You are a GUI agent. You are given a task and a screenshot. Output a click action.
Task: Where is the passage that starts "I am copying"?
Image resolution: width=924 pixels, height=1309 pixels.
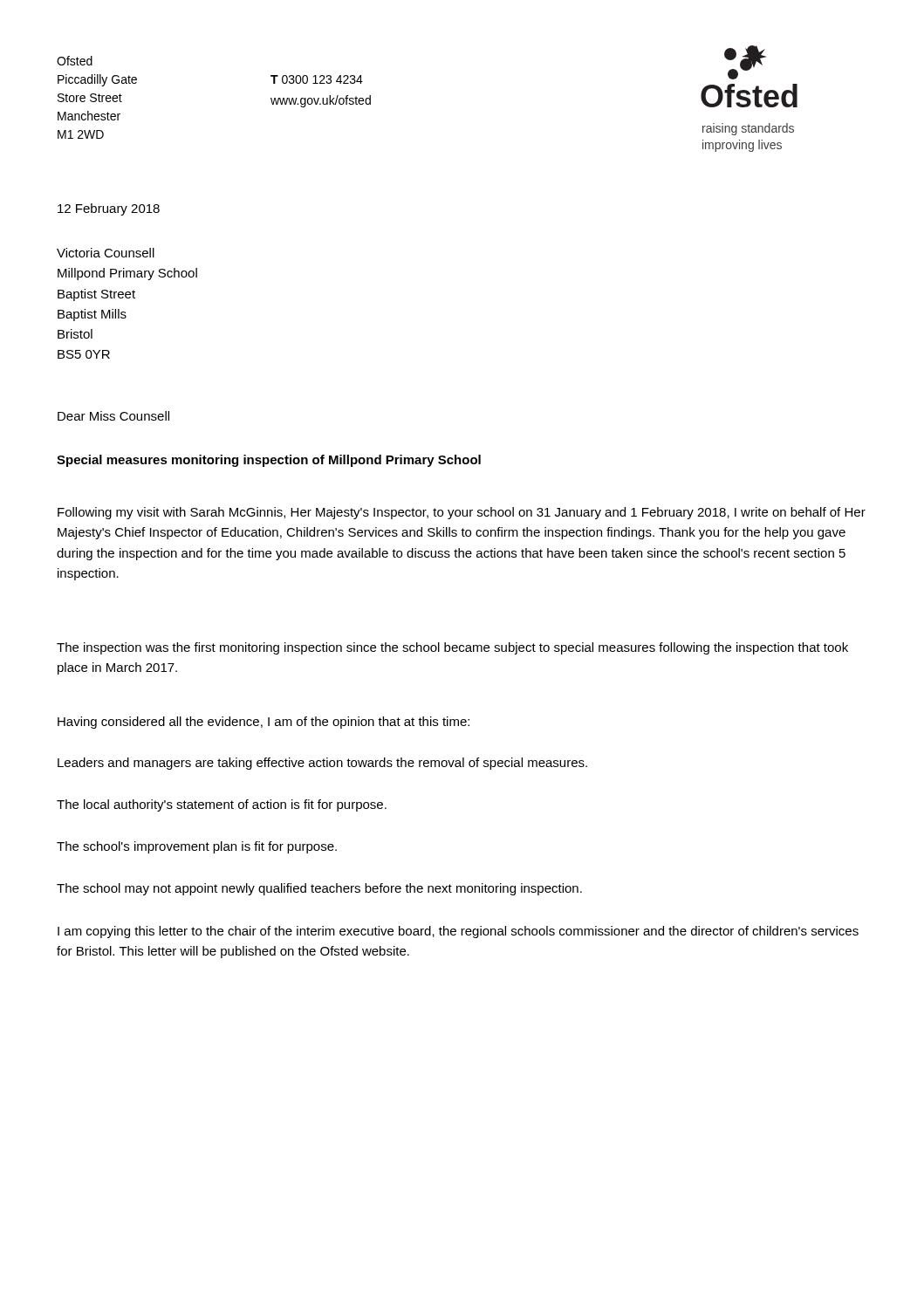point(458,941)
